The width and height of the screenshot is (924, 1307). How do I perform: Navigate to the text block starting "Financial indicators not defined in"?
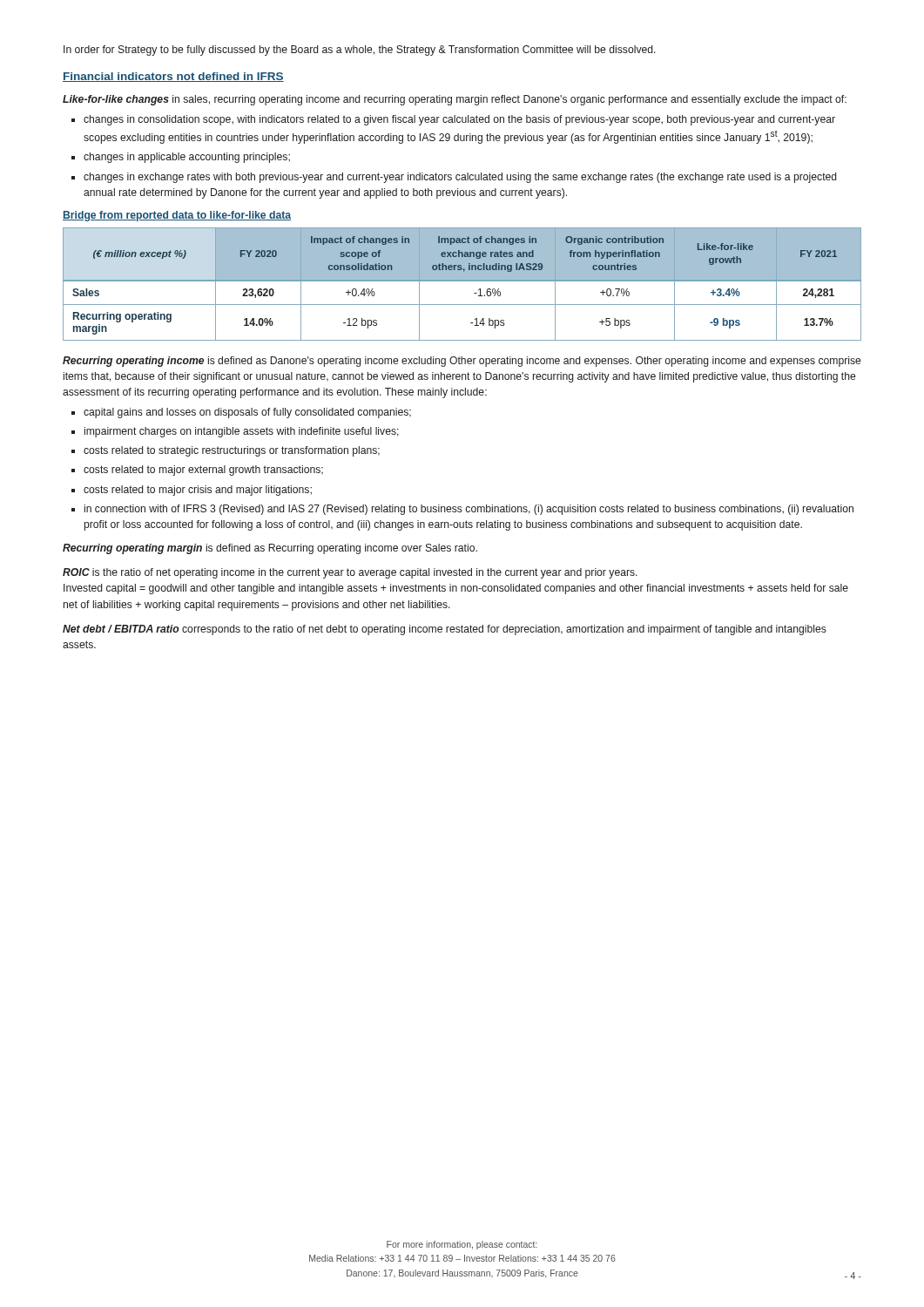tap(173, 76)
